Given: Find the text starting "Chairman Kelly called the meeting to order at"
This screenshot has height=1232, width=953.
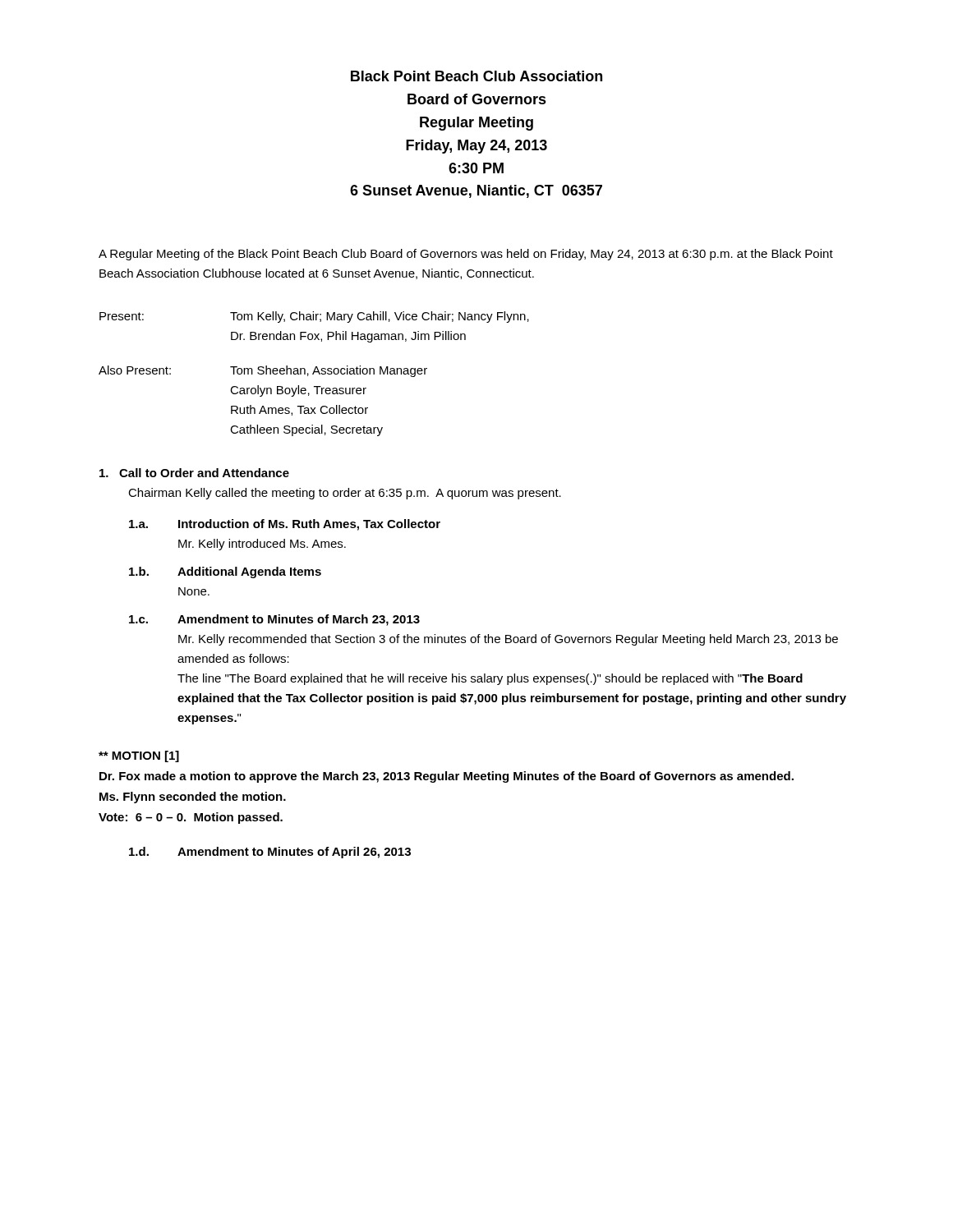Looking at the screenshot, I should click(345, 493).
